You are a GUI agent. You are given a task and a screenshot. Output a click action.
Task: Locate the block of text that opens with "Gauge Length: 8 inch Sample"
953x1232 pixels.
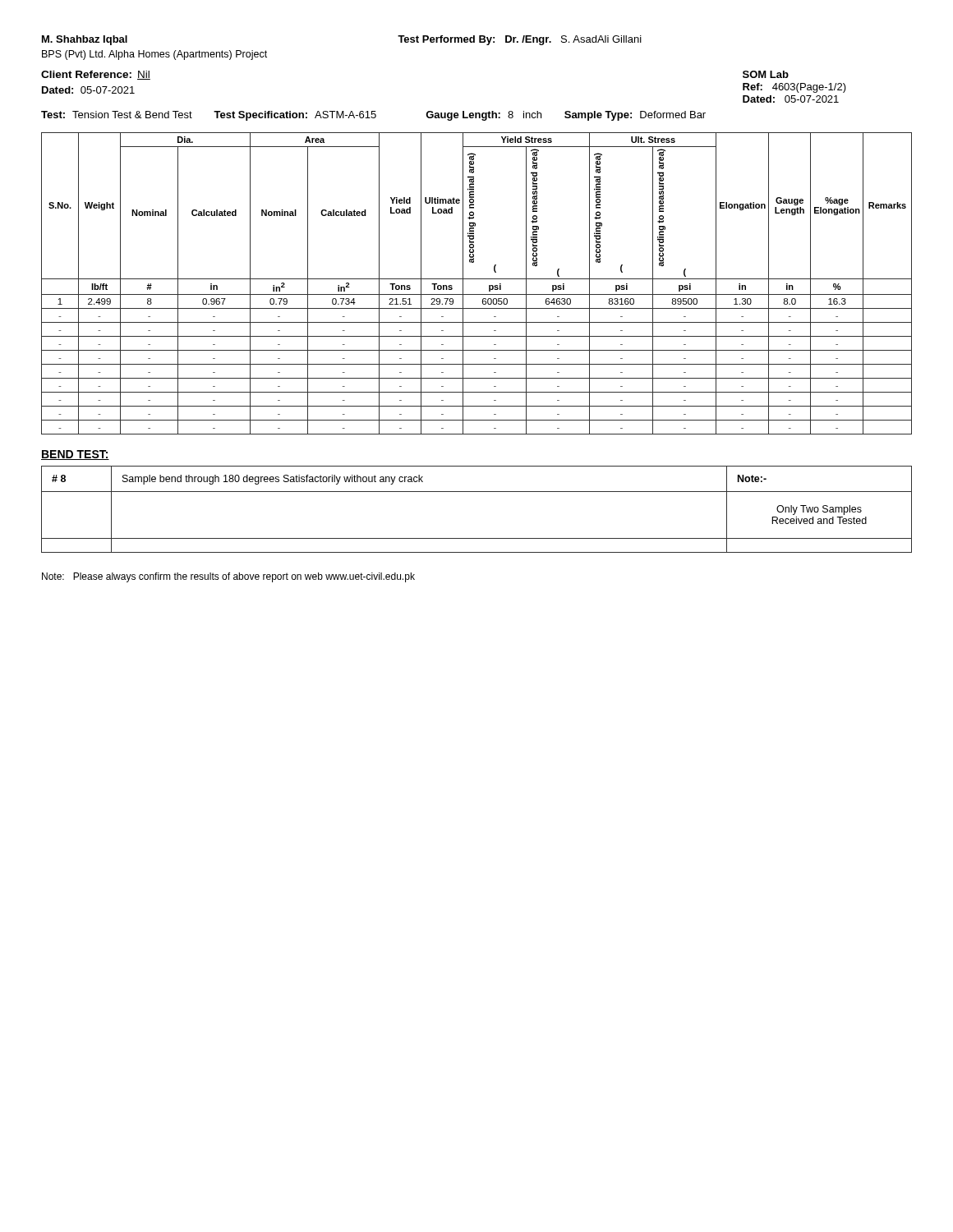click(x=566, y=115)
